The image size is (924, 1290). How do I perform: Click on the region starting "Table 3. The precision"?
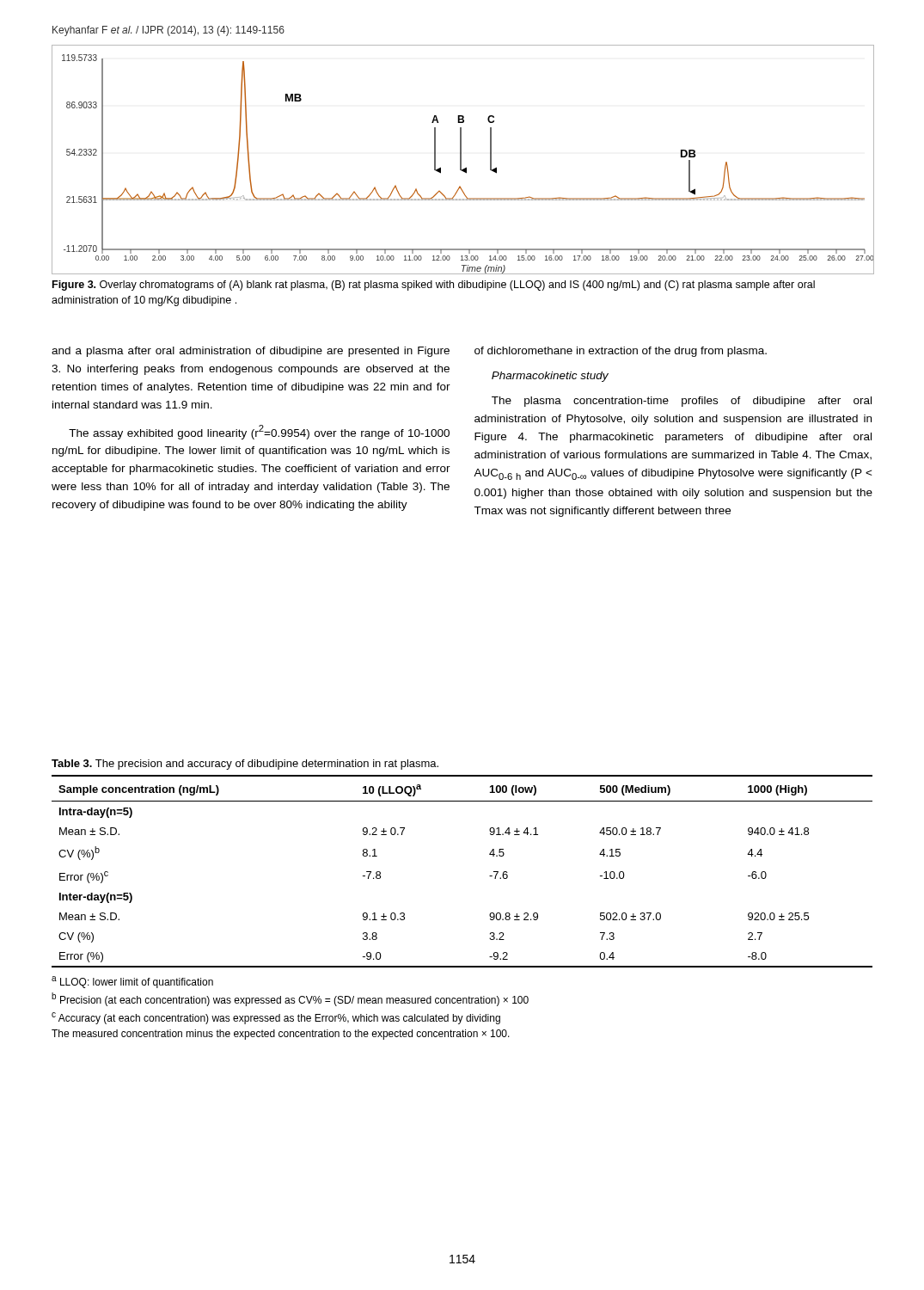pos(245,763)
